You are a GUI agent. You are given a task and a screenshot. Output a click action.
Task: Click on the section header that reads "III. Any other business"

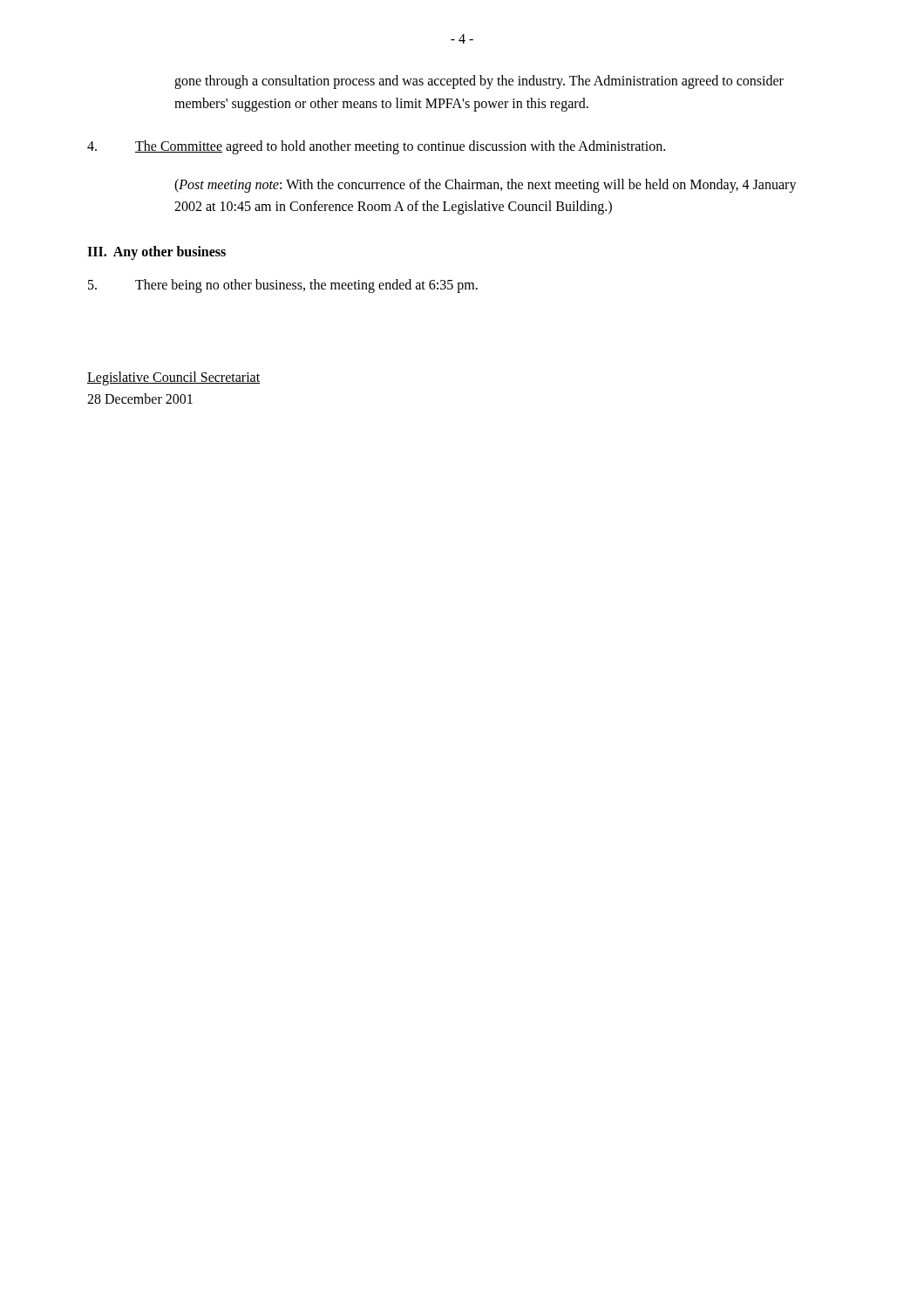click(x=157, y=252)
